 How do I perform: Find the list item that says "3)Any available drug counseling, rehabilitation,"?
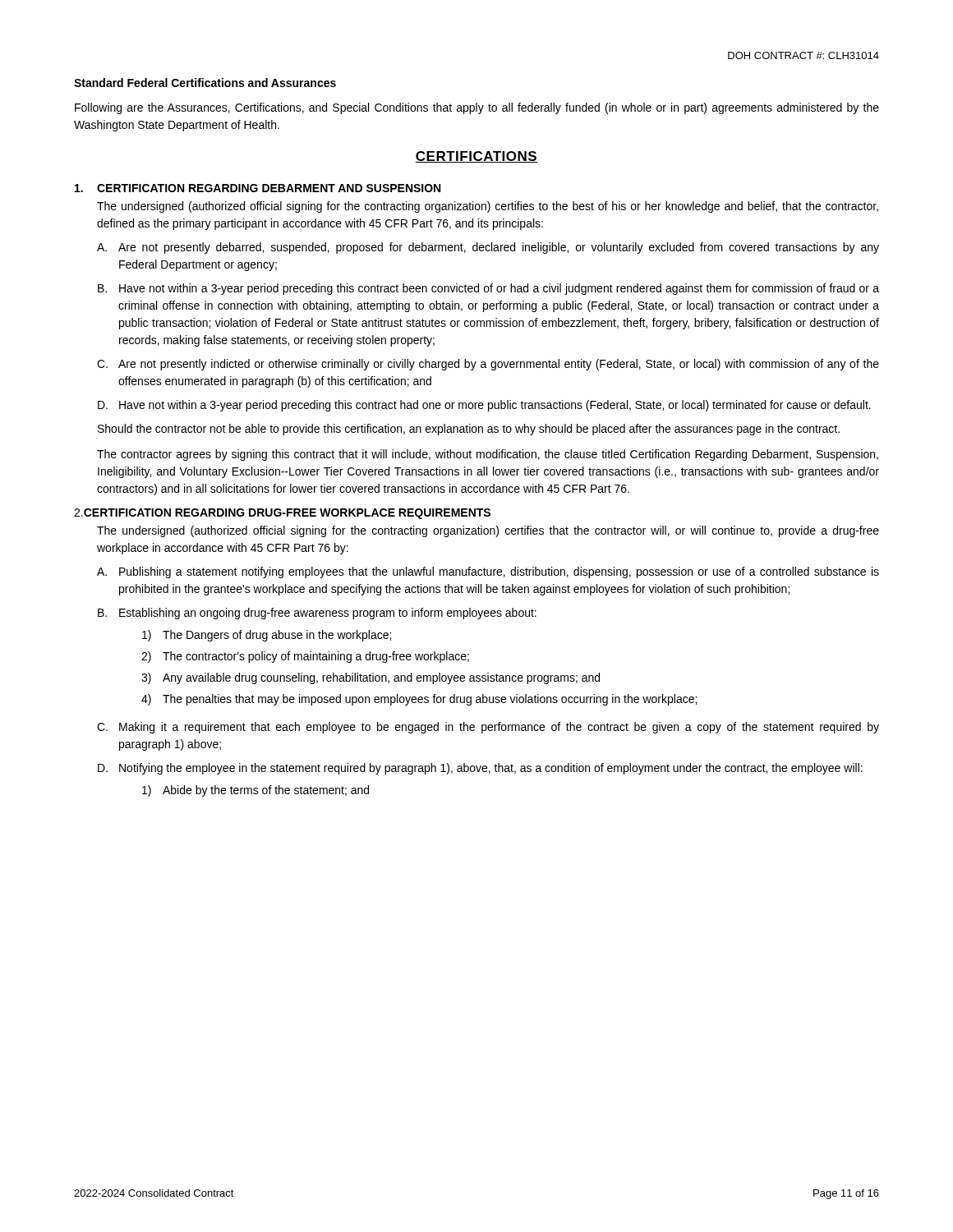tap(371, 678)
